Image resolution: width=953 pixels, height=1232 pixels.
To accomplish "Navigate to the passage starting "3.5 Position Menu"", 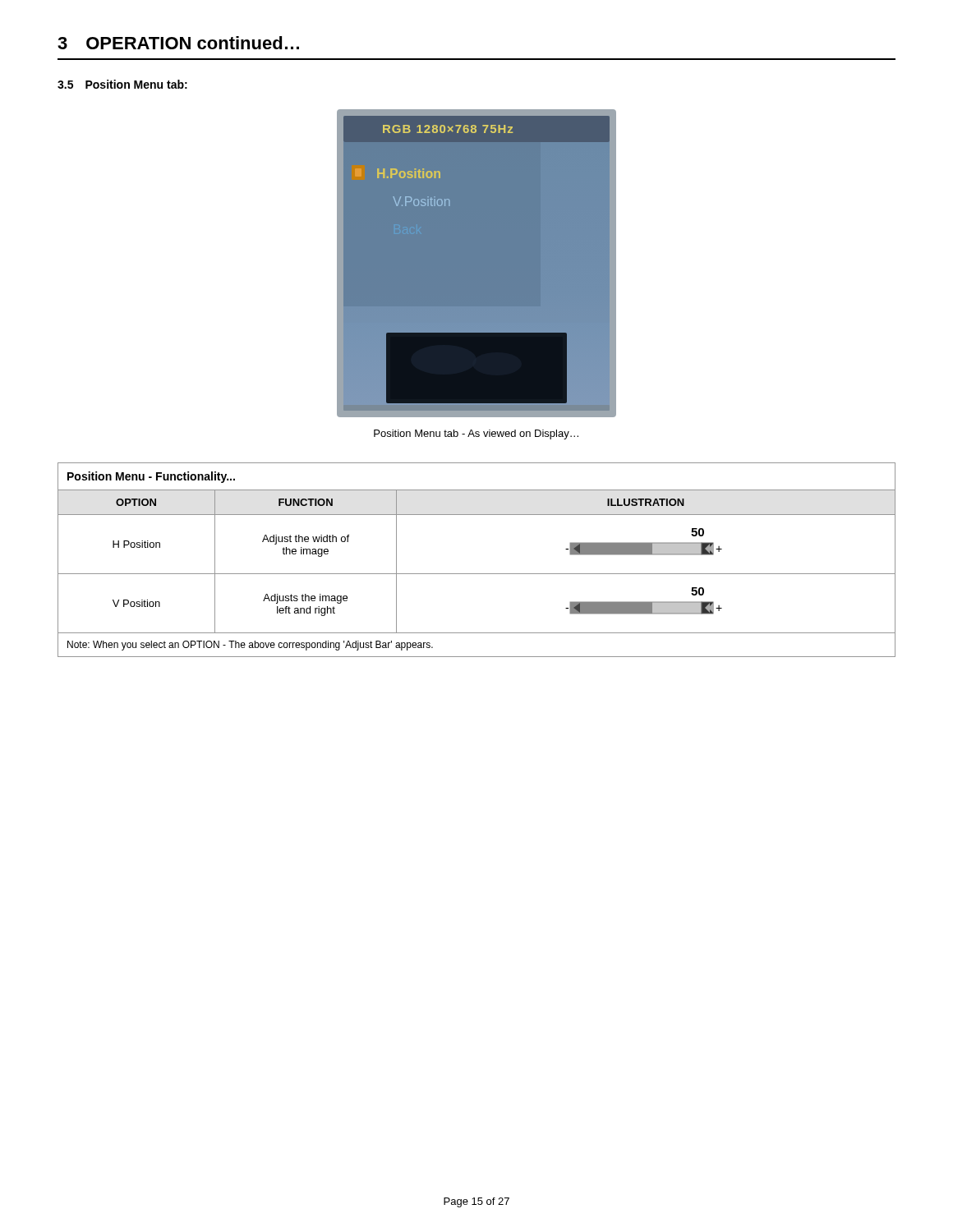I will (123, 85).
